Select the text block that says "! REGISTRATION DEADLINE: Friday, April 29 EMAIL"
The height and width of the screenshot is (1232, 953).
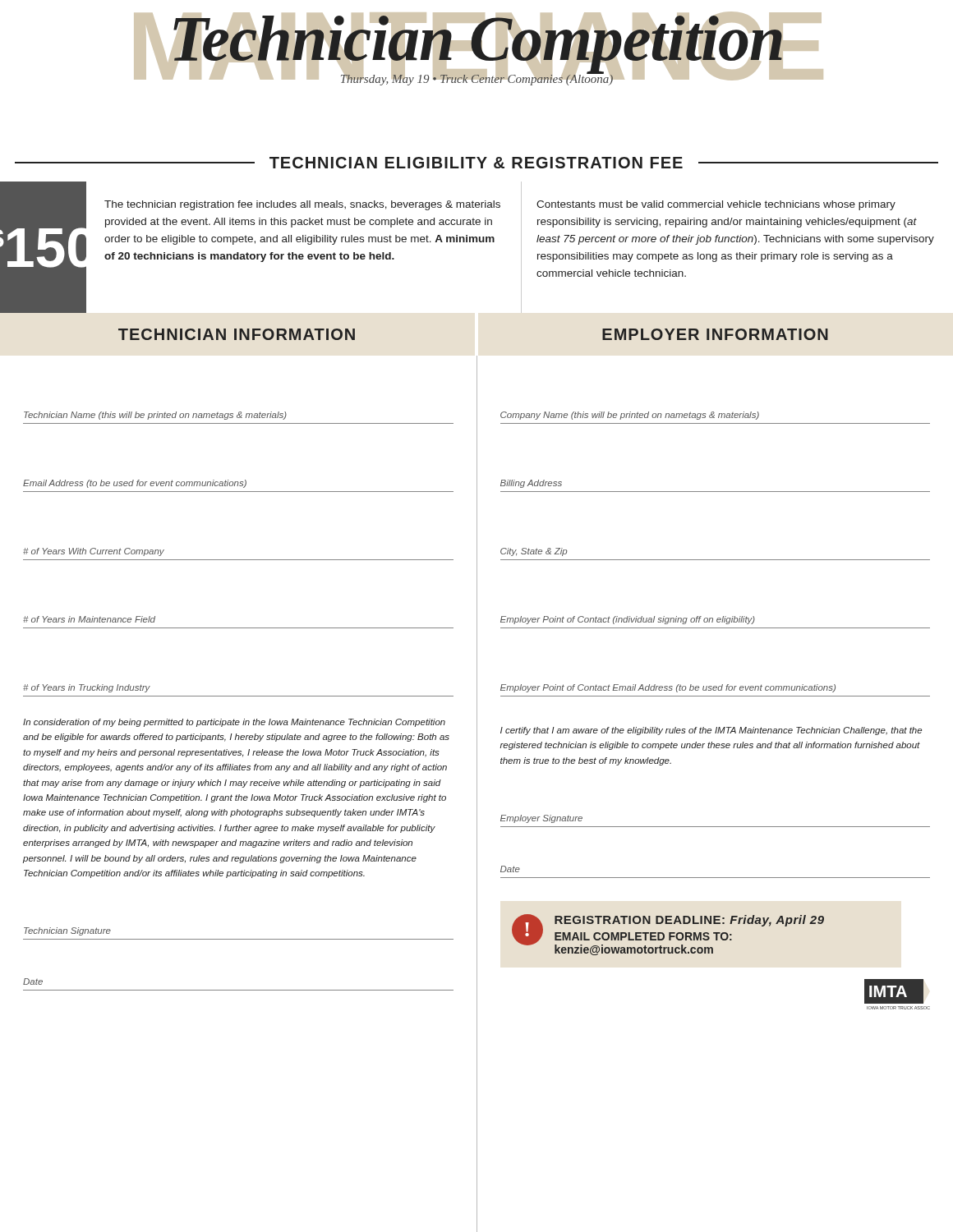point(699,934)
